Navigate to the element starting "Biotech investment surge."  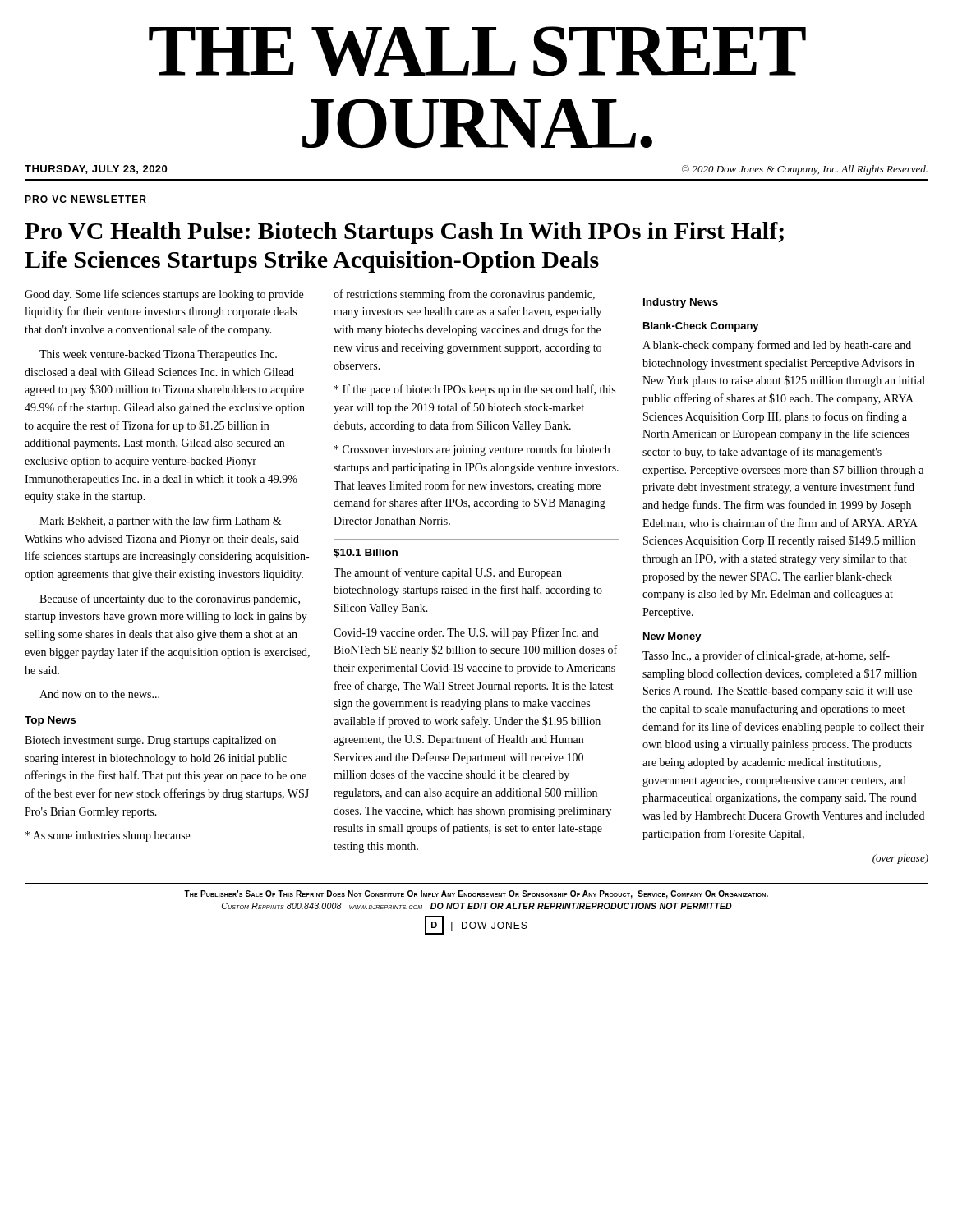point(168,776)
